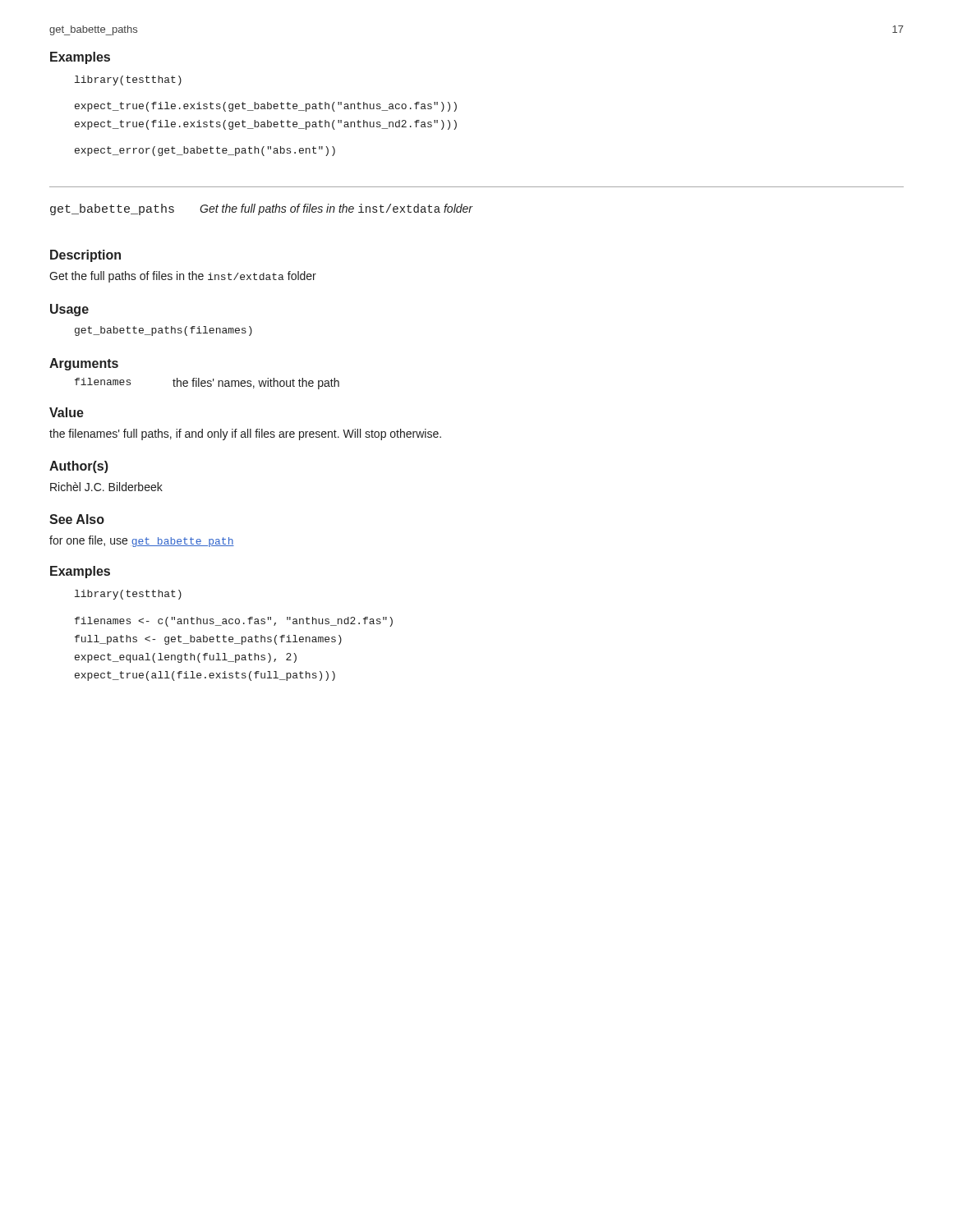Select the text that says "filenames the files' names, without the path"

[x=207, y=383]
